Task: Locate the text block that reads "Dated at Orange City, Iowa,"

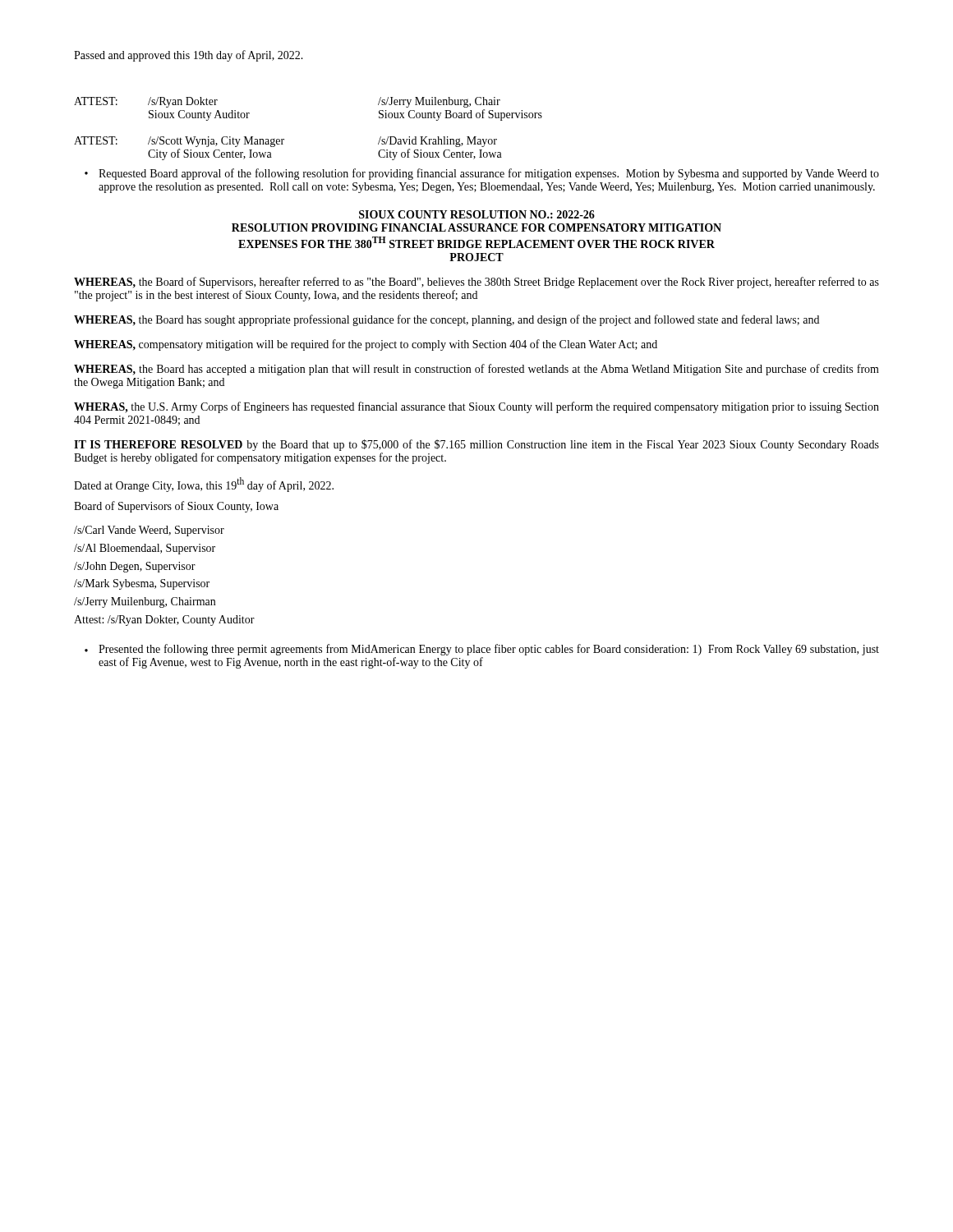Action: pos(204,484)
